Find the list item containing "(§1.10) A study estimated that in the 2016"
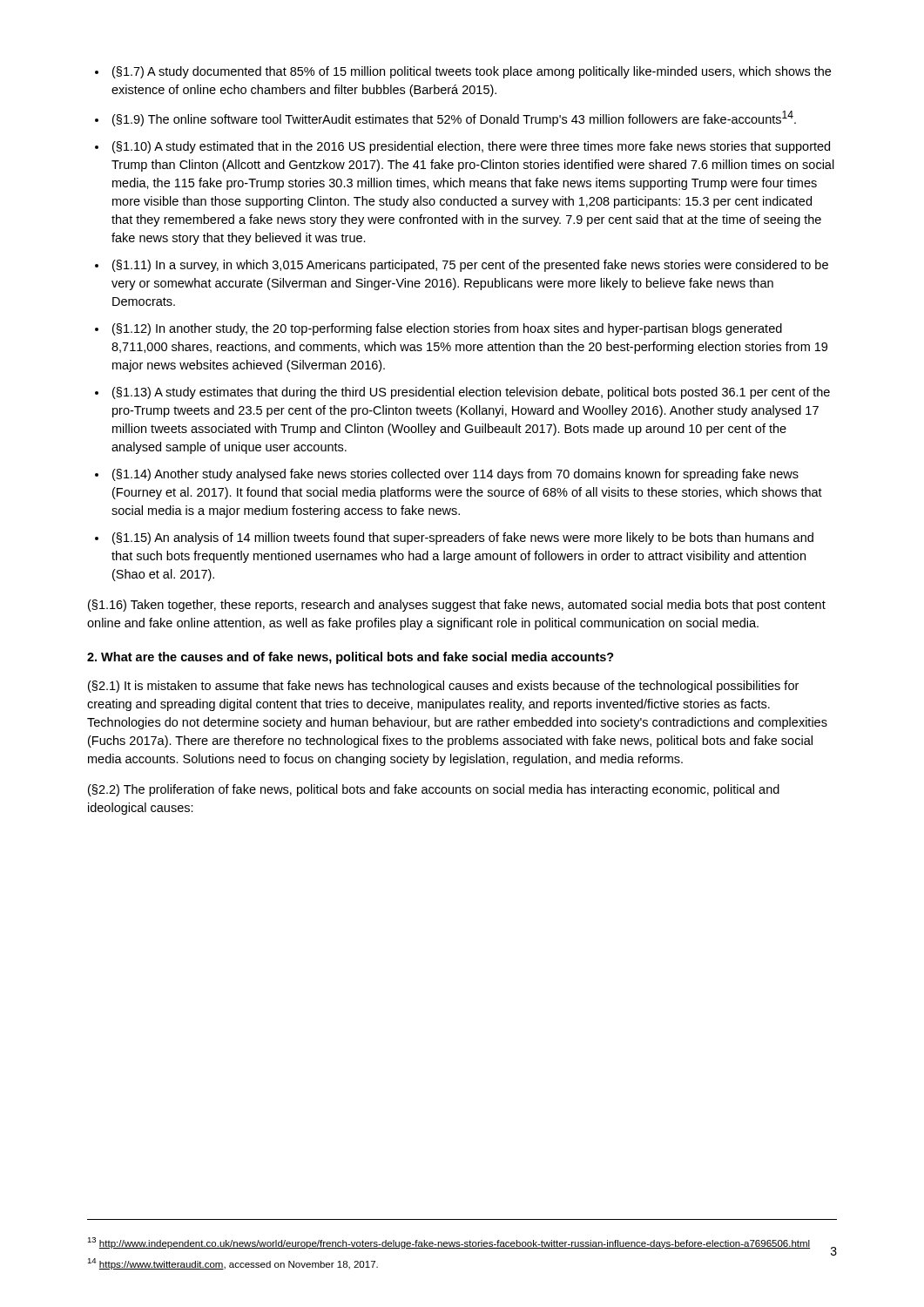924x1307 pixels. coord(473,192)
